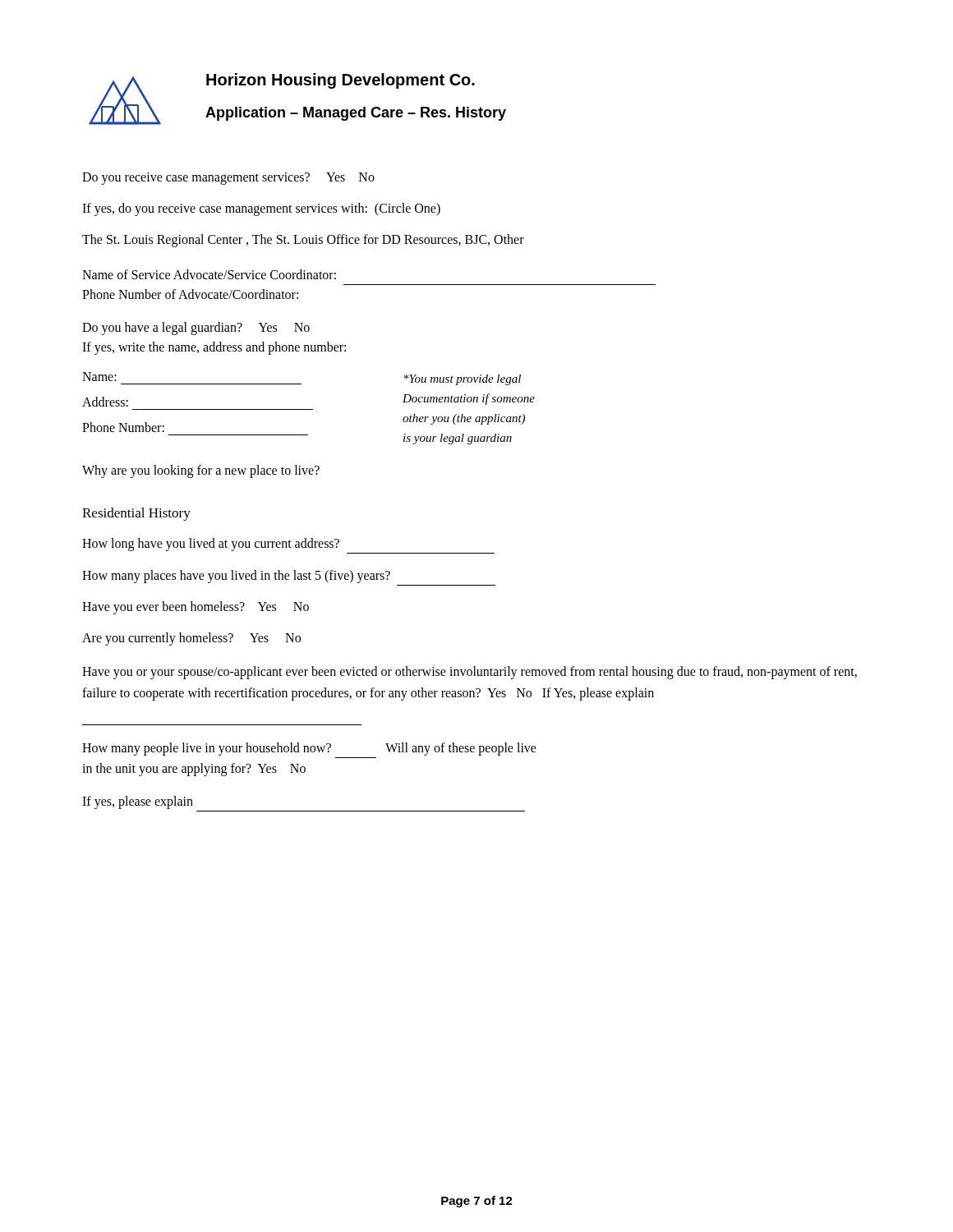
Task: Click on the block starting "How long have you lived at"
Action: 288,543
